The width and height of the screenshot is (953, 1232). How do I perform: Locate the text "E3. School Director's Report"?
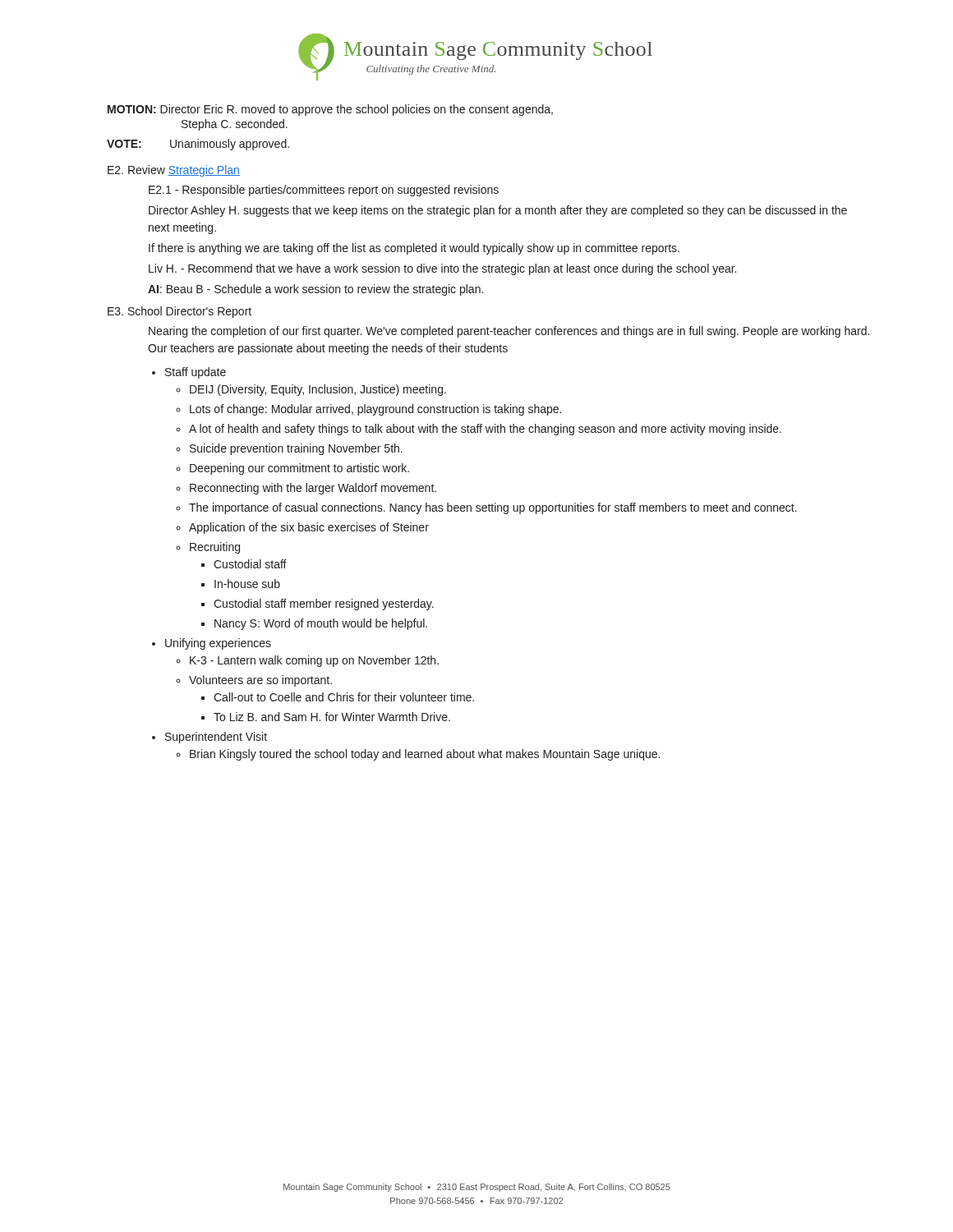click(x=179, y=311)
